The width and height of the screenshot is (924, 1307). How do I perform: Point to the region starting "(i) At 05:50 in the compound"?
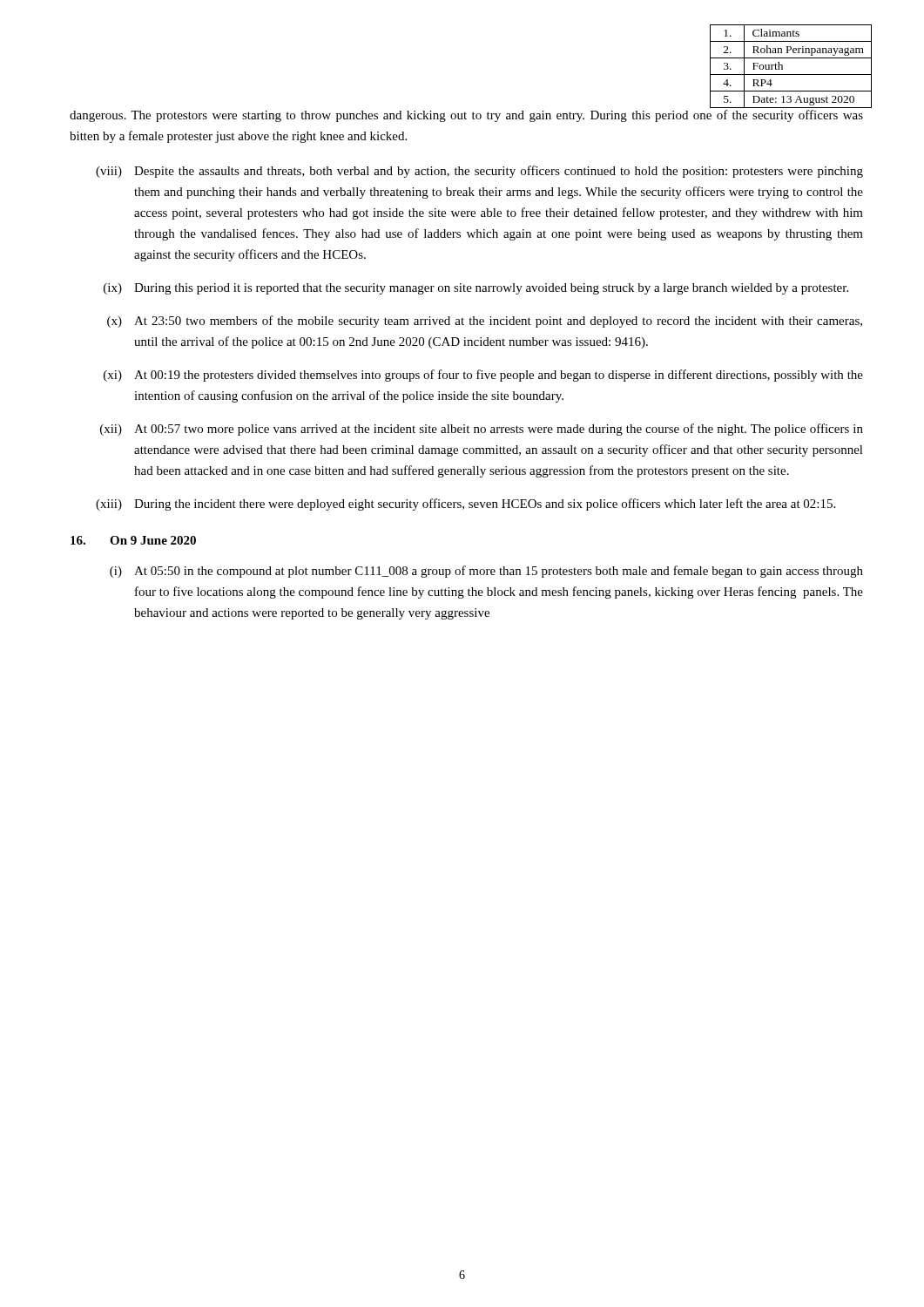click(466, 592)
